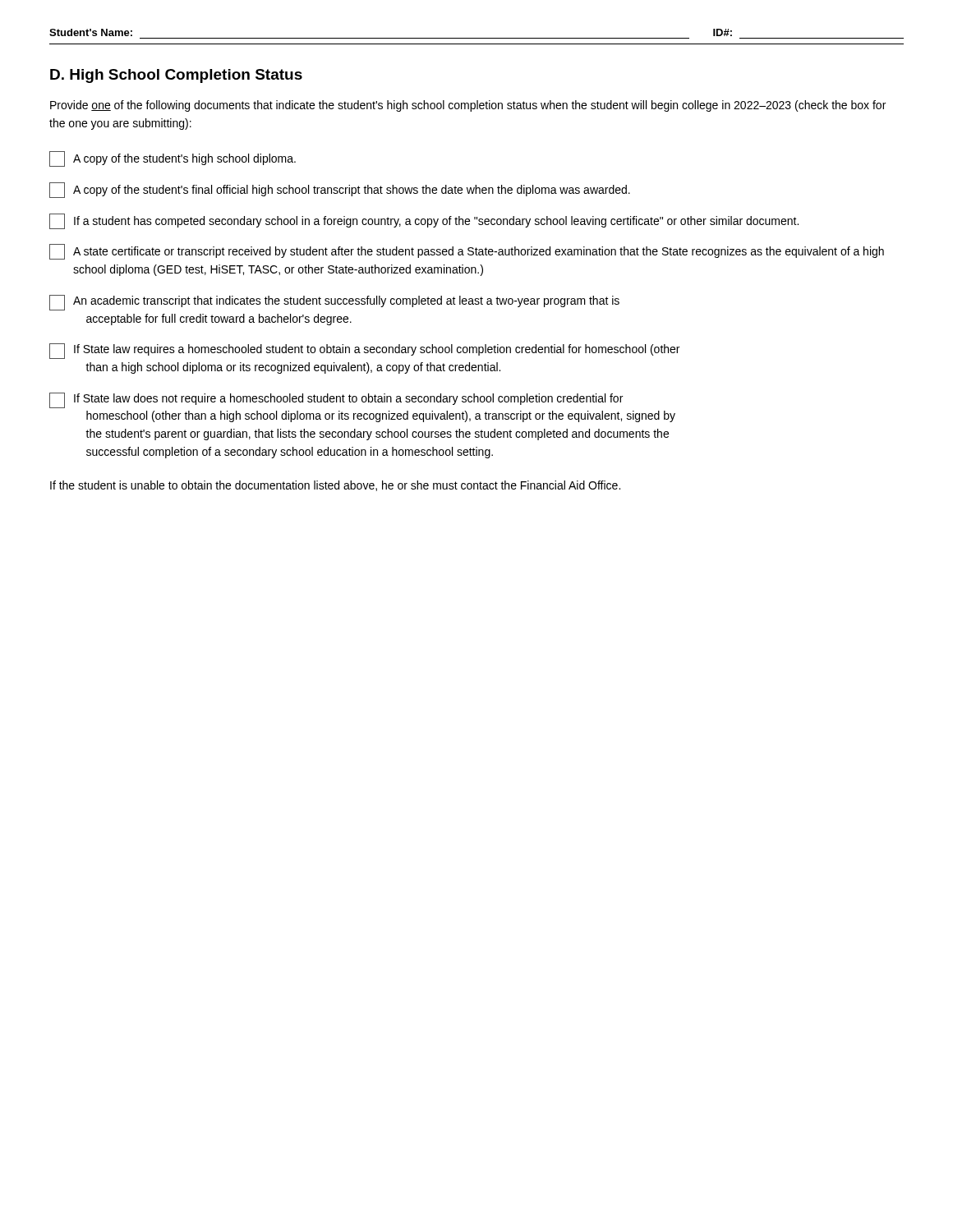Select the text block starting "A copy of the student's high"
Viewport: 953px width, 1232px height.
coord(173,159)
